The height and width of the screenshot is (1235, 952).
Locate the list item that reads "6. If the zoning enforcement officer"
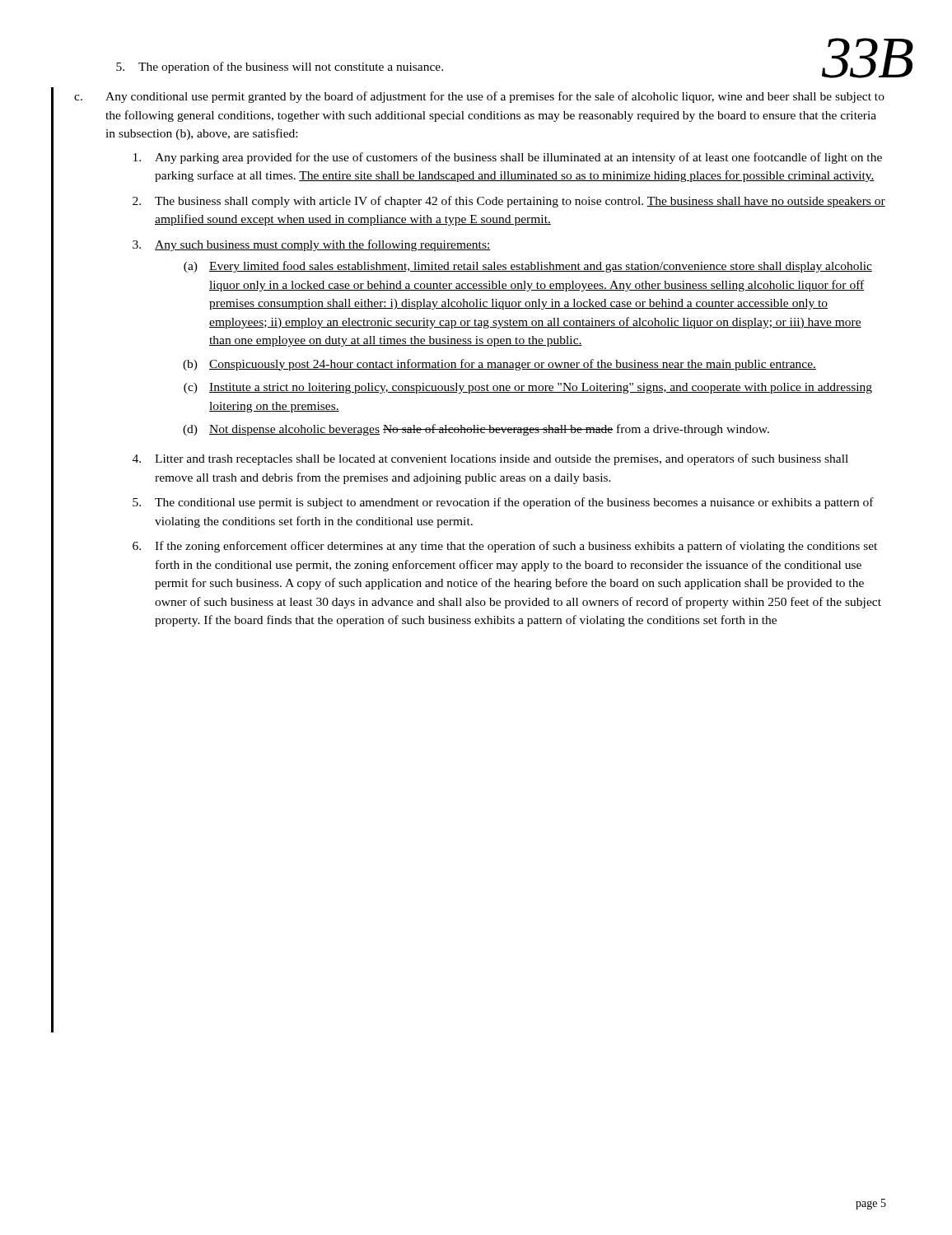[x=492, y=583]
